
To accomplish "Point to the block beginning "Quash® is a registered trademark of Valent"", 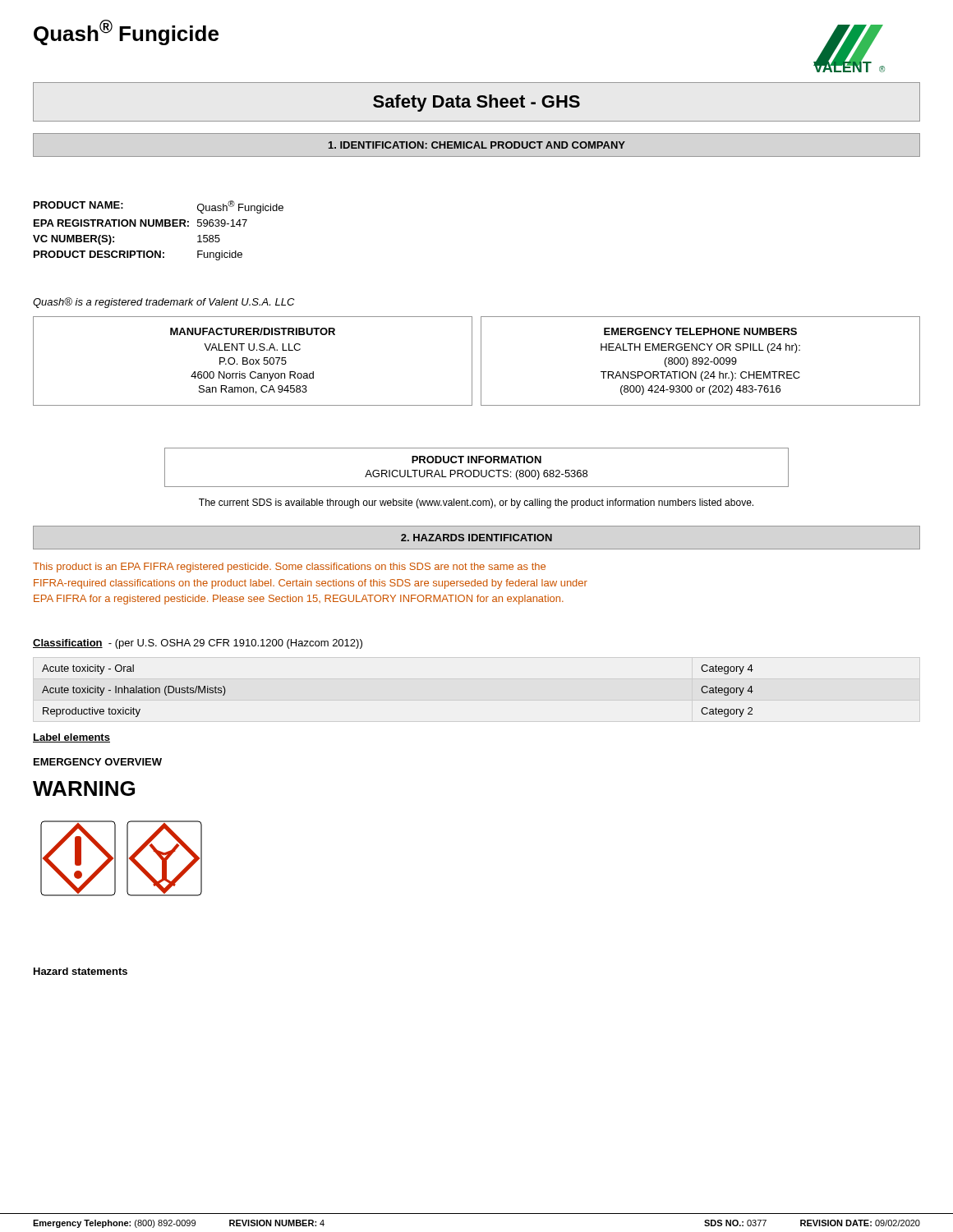I will (164, 302).
